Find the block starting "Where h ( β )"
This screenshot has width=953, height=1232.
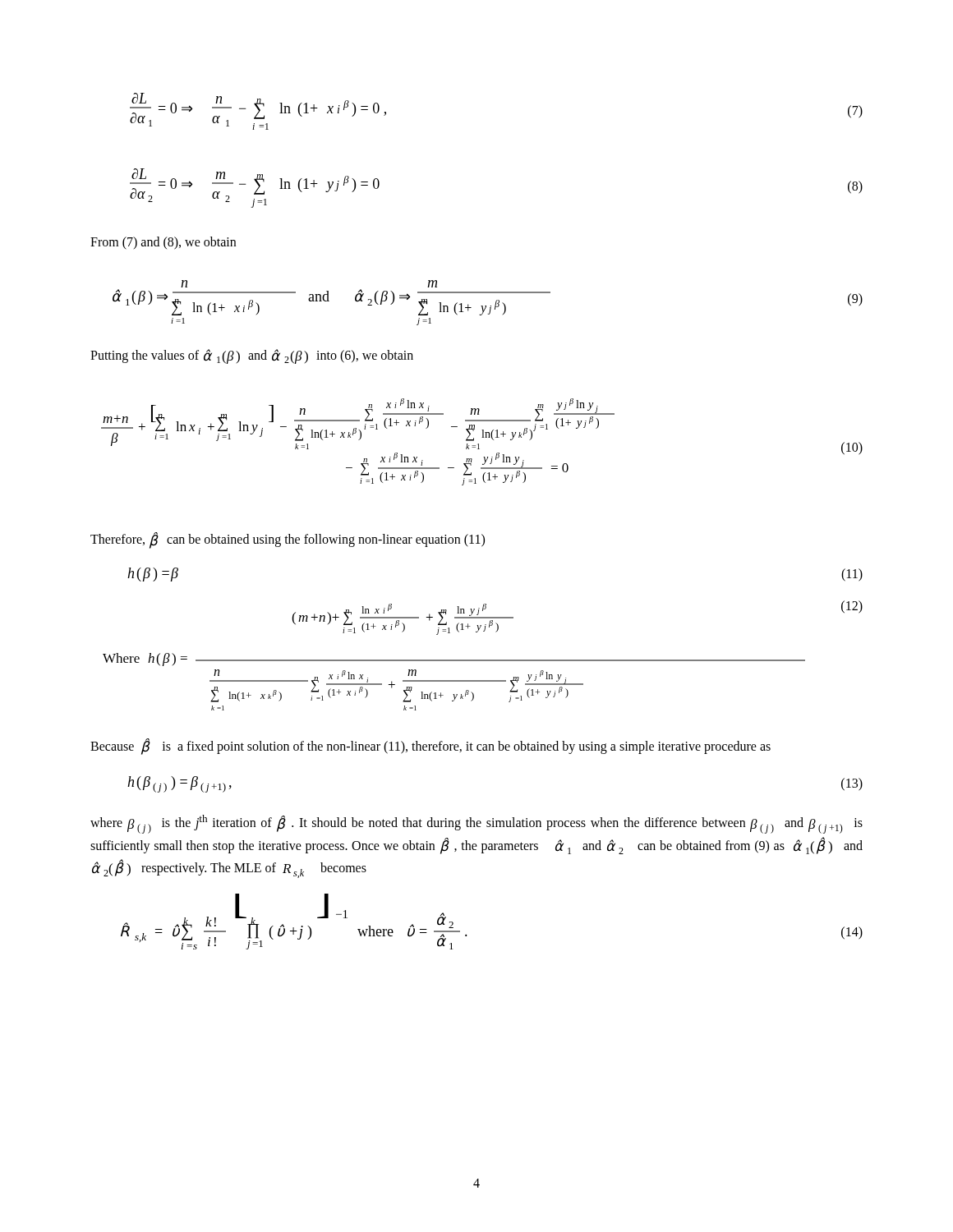click(476, 662)
